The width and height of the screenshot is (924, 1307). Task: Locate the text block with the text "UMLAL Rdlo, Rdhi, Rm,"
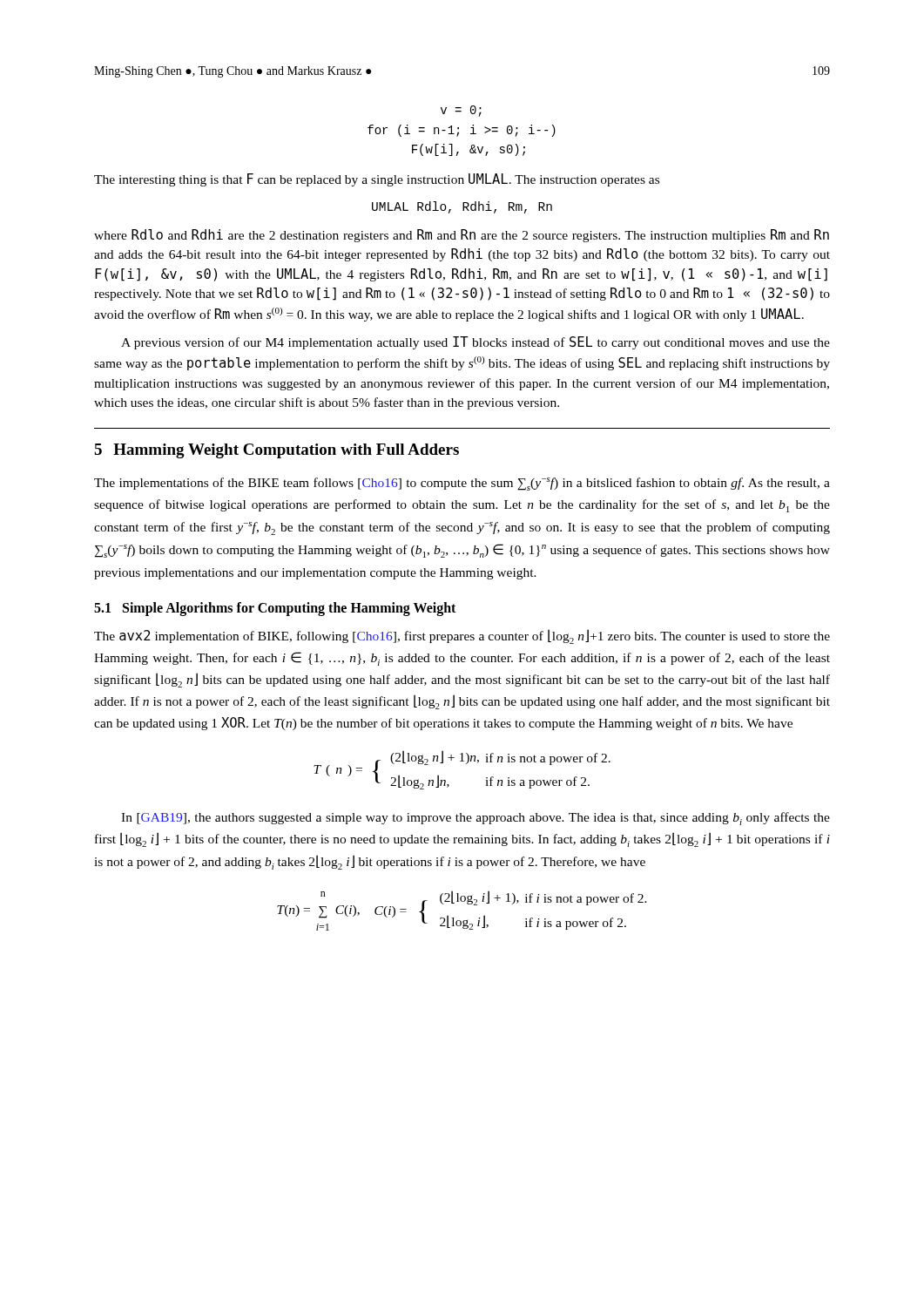click(x=462, y=207)
